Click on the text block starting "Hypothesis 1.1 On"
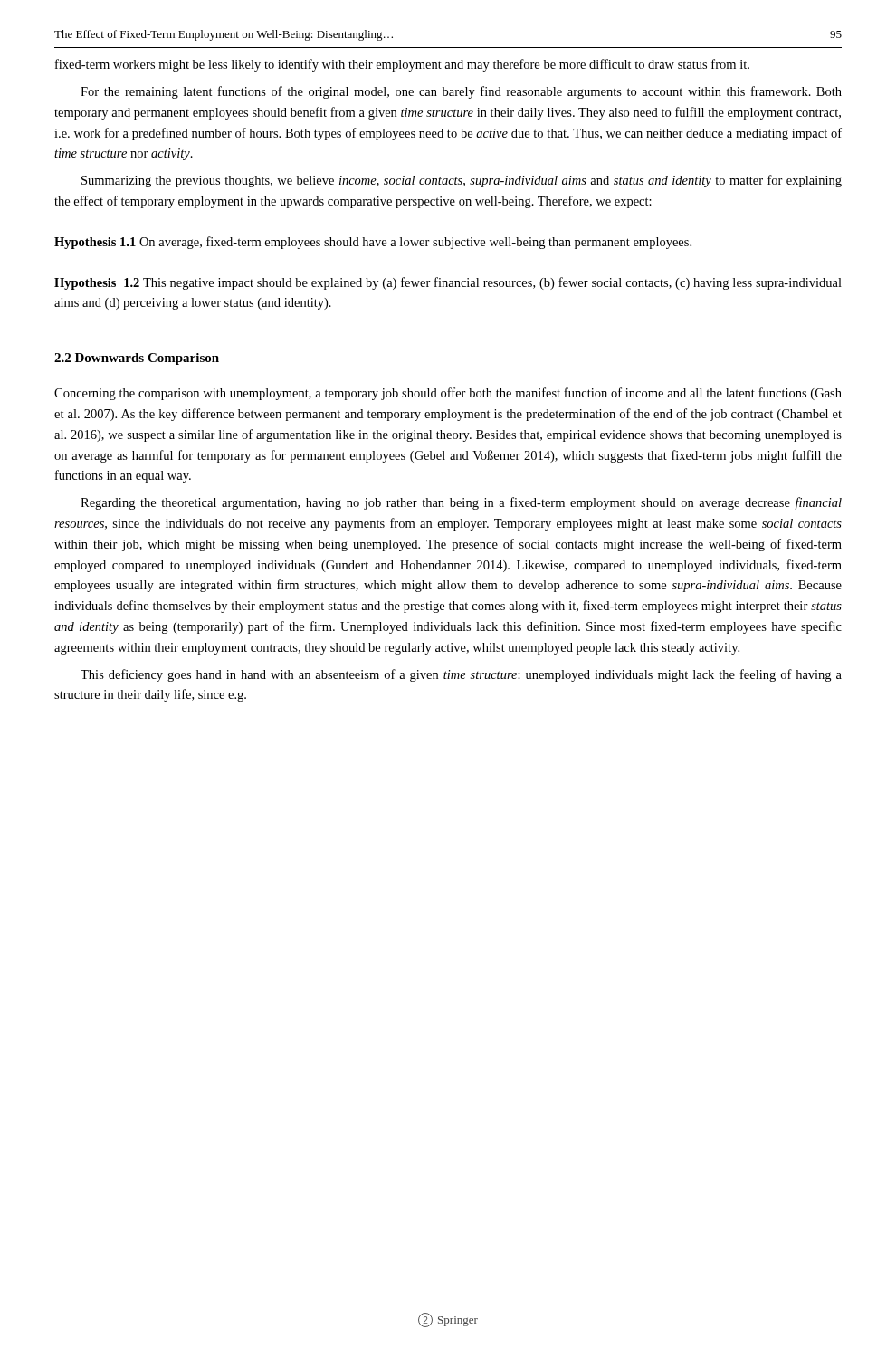The width and height of the screenshot is (896, 1358). point(448,242)
